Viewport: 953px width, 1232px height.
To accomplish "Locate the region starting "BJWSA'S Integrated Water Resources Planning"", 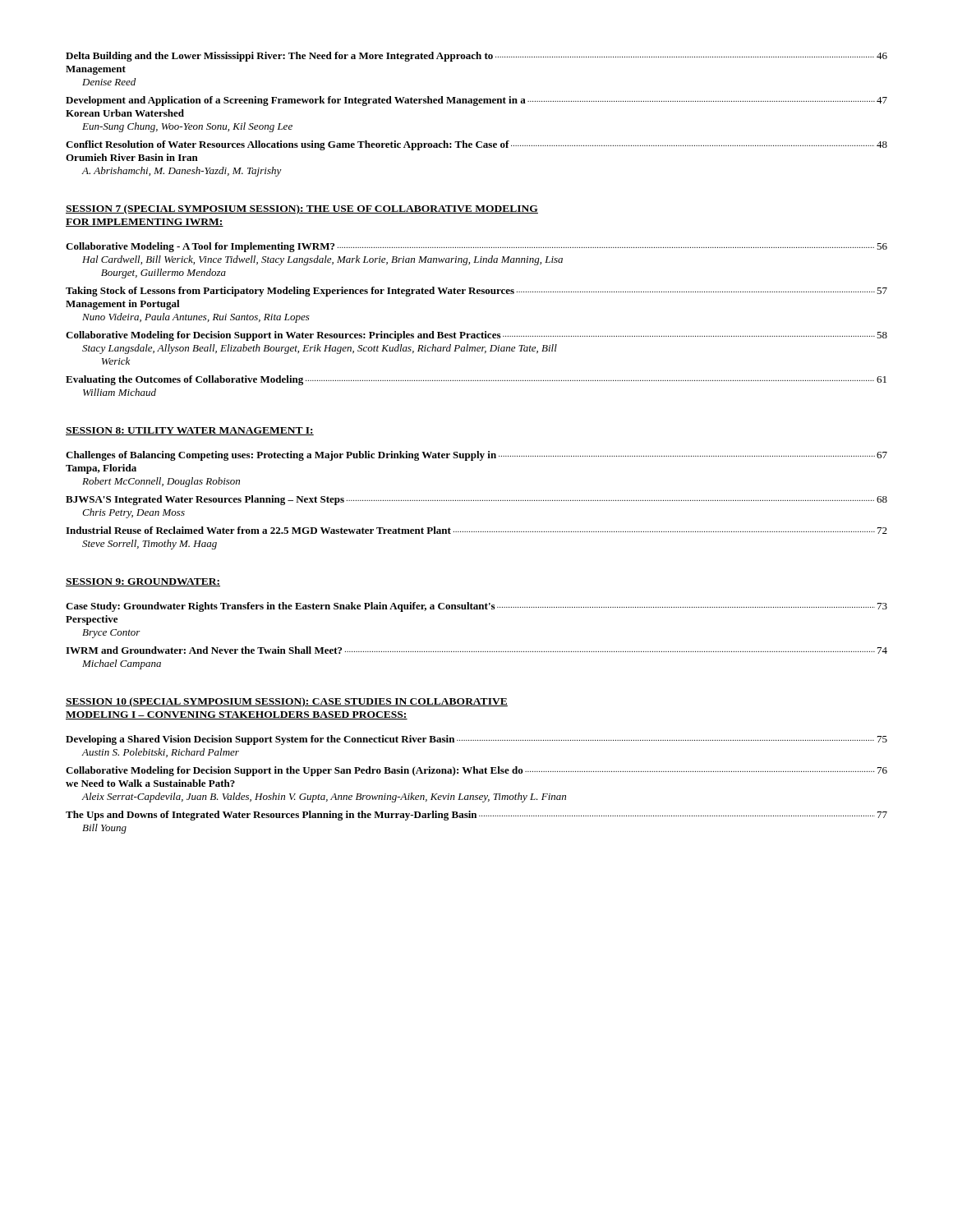I will (x=476, y=506).
